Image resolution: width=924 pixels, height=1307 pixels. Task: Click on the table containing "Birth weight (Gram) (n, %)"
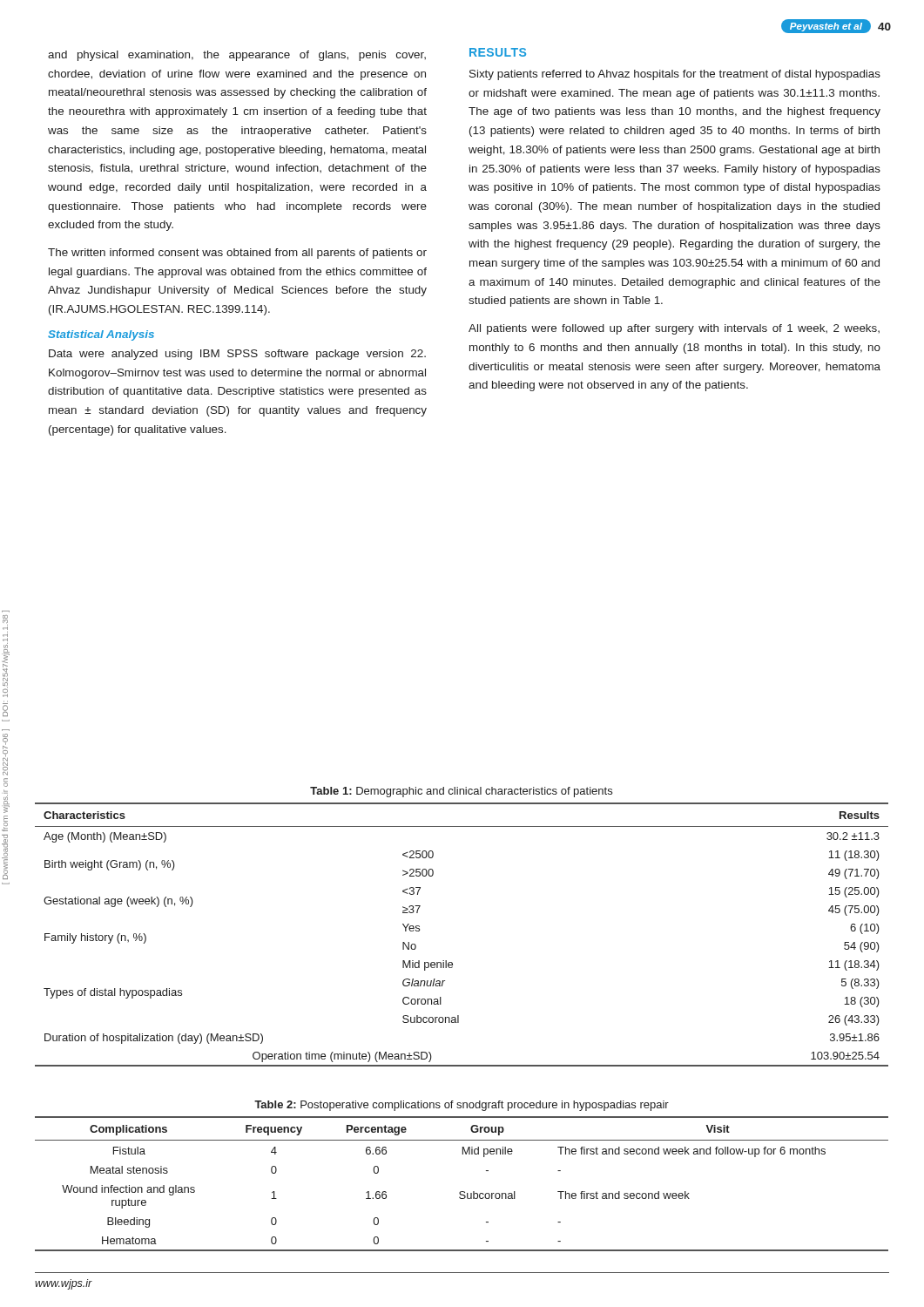click(x=462, y=935)
